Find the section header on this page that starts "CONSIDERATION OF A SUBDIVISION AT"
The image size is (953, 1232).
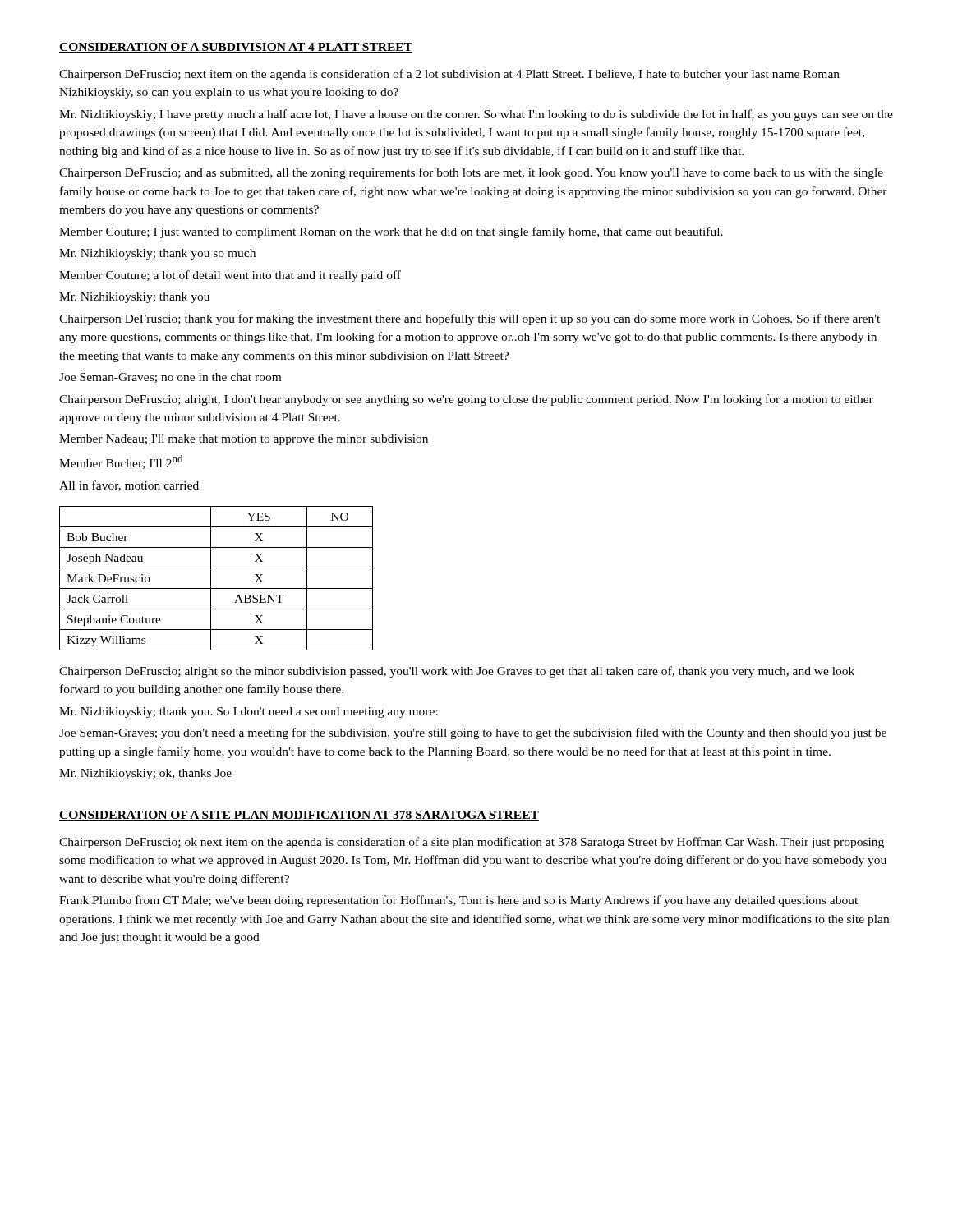(236, 46)
